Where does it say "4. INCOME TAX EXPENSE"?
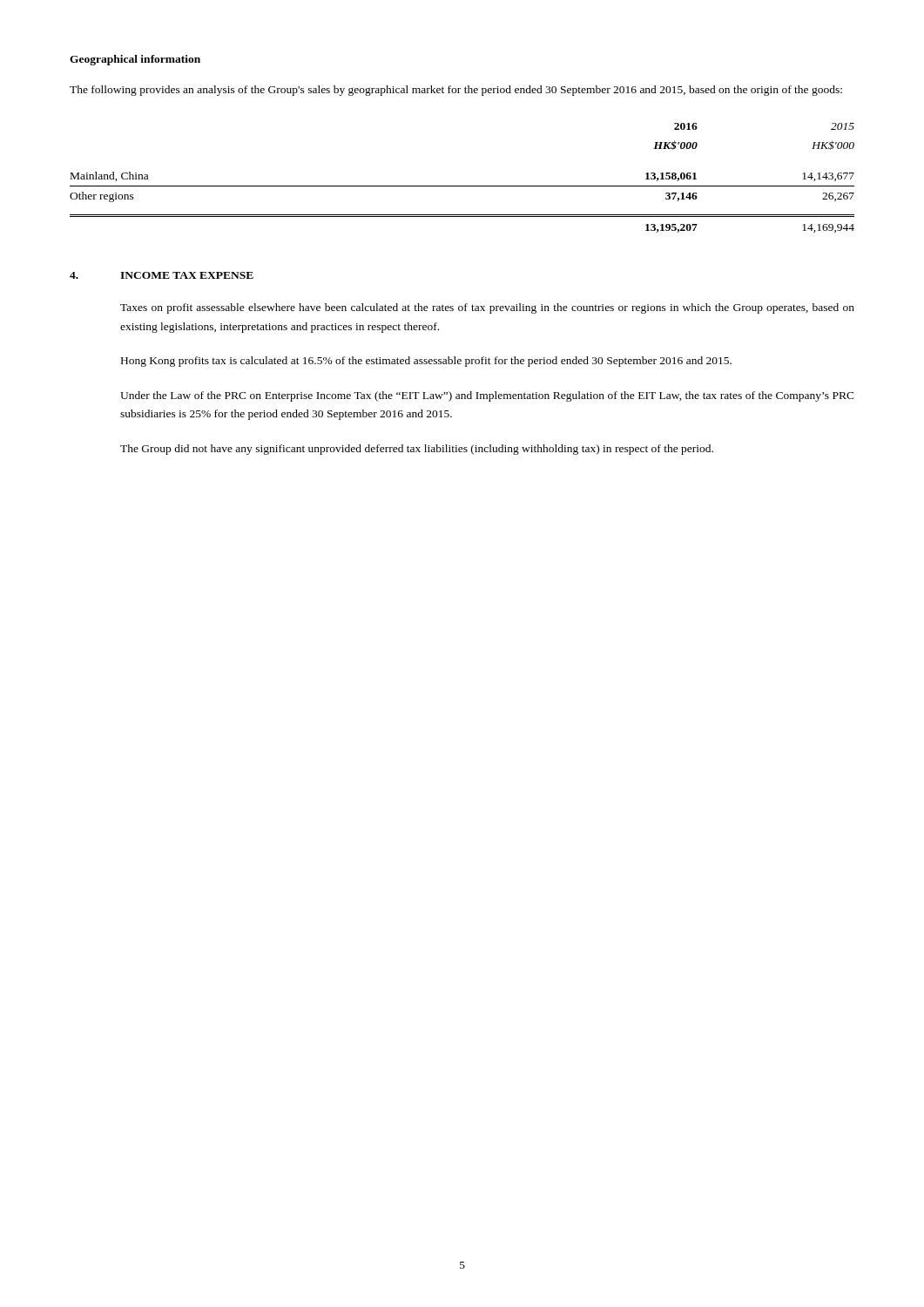This screenshot has width=924, height=1307. [x=162, y=275]
